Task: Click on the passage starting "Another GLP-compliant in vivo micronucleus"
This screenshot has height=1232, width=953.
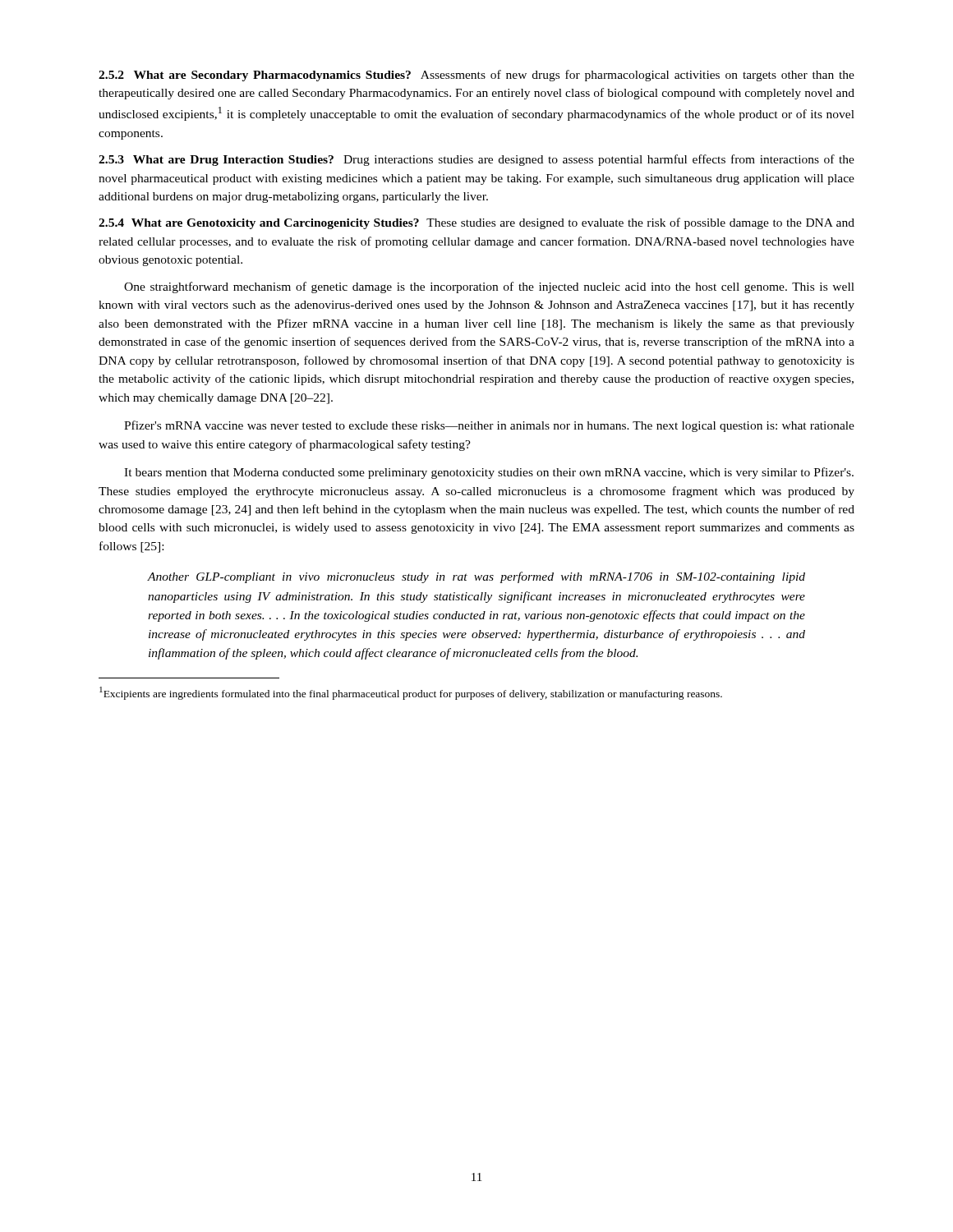Action: click(x=476, y=615)
